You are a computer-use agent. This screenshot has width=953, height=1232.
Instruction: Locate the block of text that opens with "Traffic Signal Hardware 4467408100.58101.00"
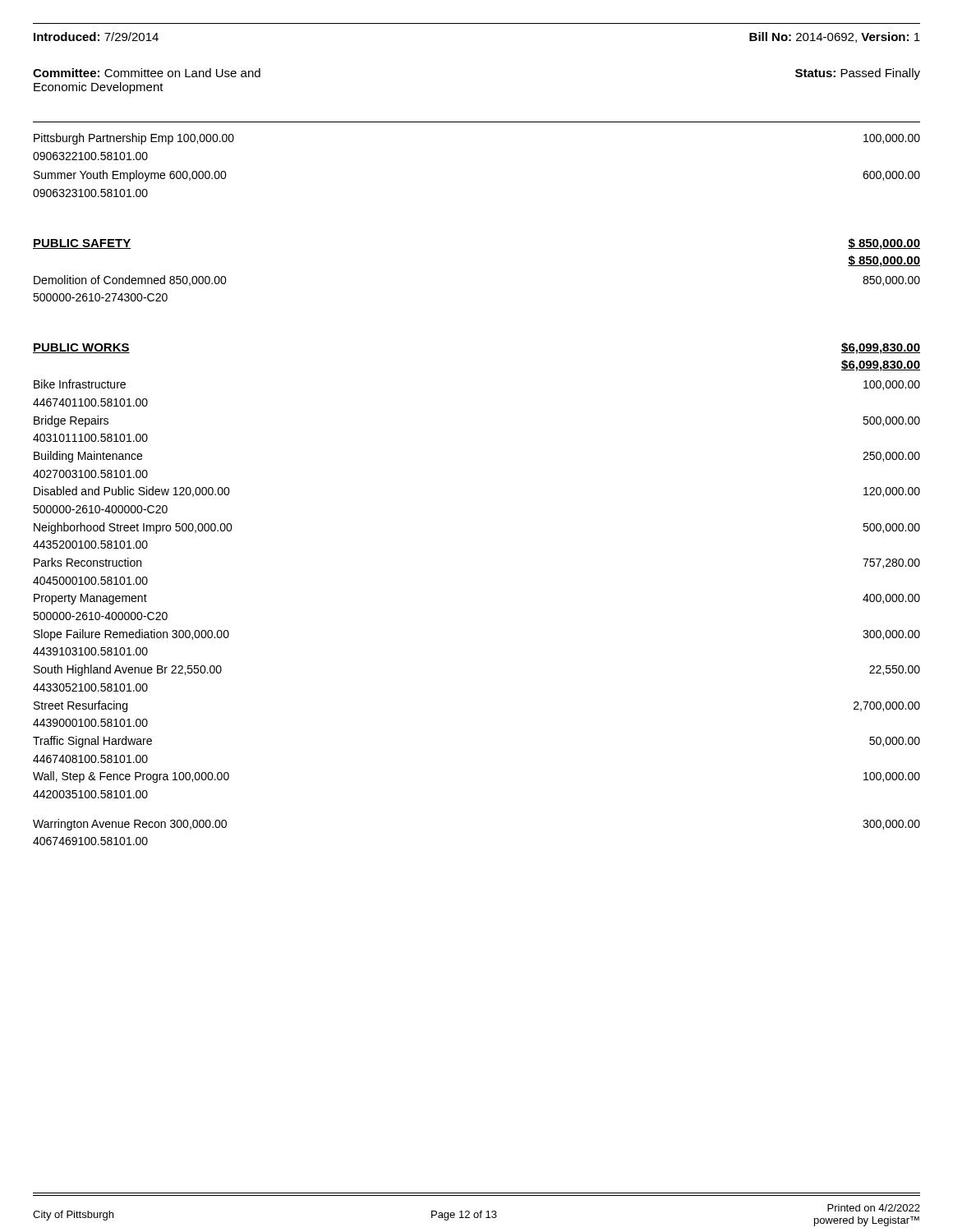click(x=94, y=741)
